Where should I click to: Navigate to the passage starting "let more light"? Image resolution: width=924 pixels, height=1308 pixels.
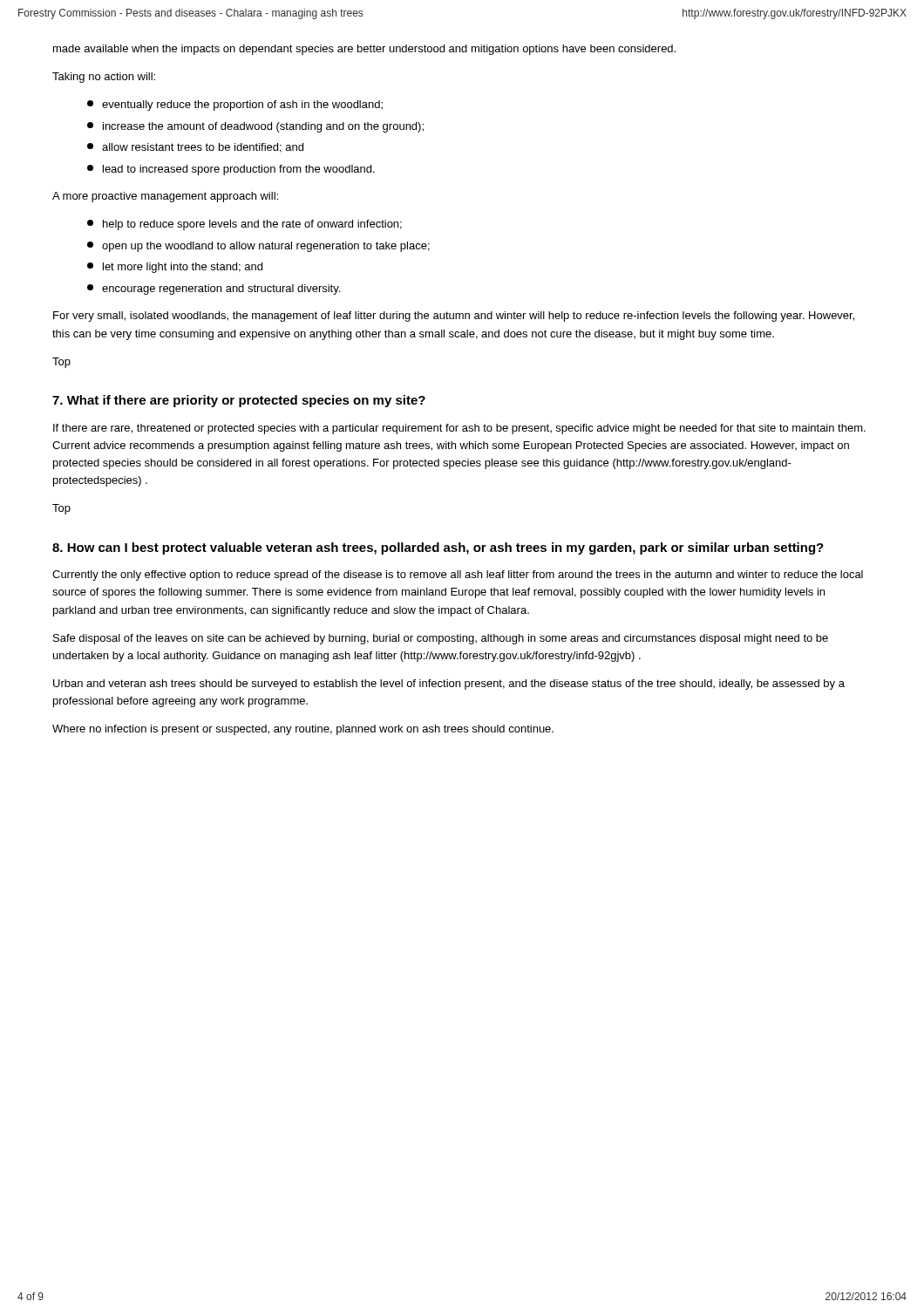(175, 267)
